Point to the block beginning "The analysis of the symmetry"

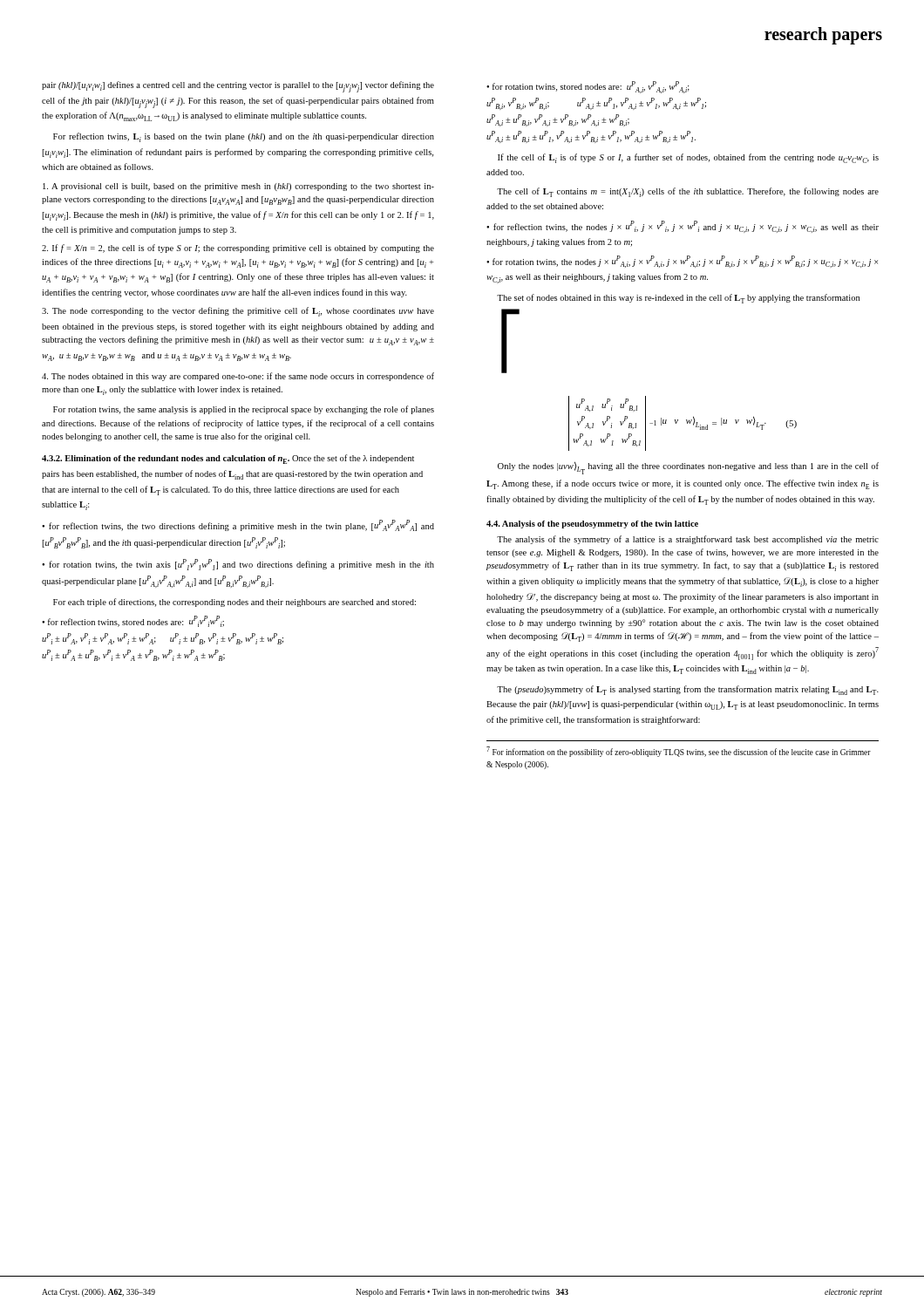point(683,605)
